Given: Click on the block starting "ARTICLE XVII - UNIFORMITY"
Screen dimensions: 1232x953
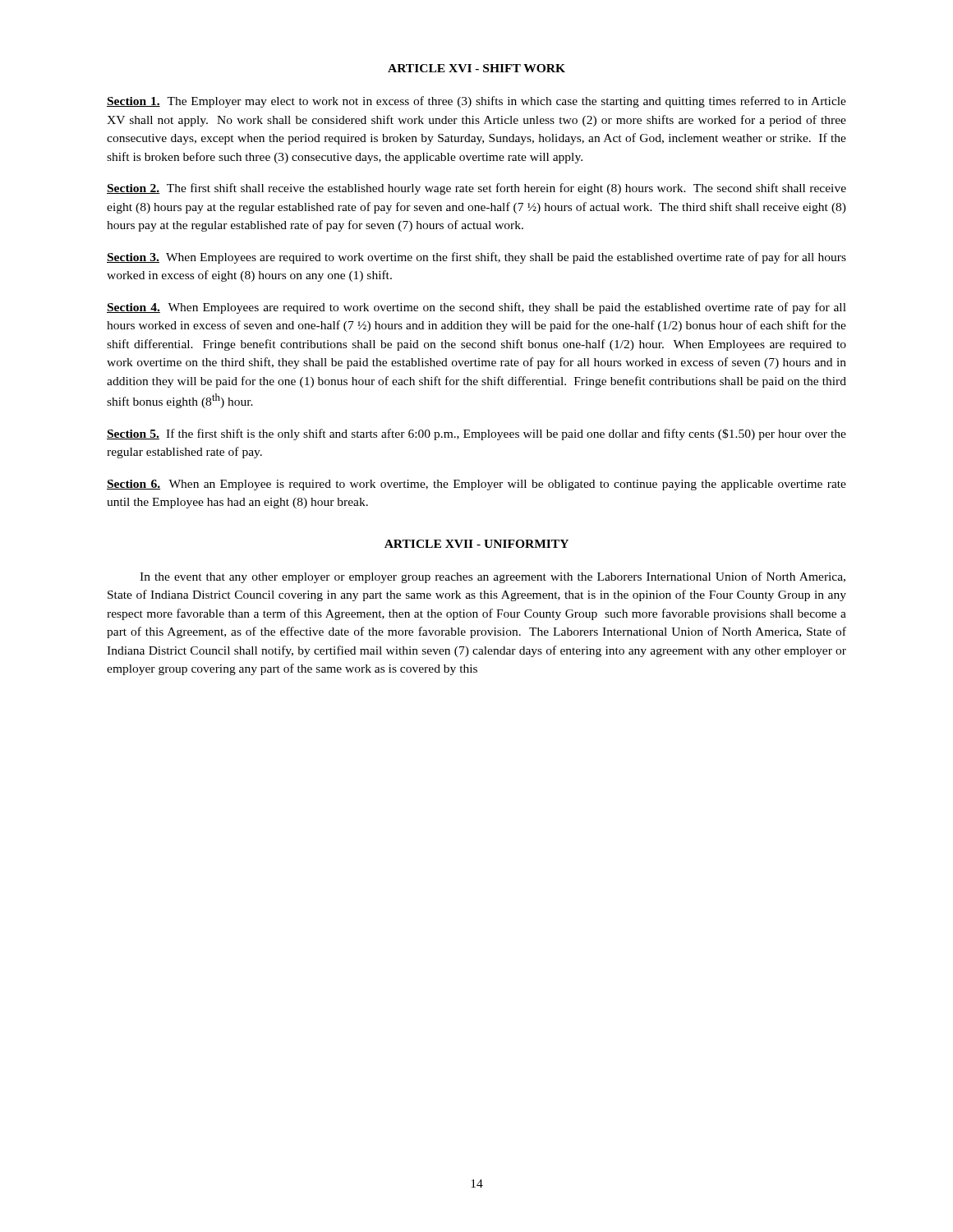Looking at the screenshot, I should point(476,544).
